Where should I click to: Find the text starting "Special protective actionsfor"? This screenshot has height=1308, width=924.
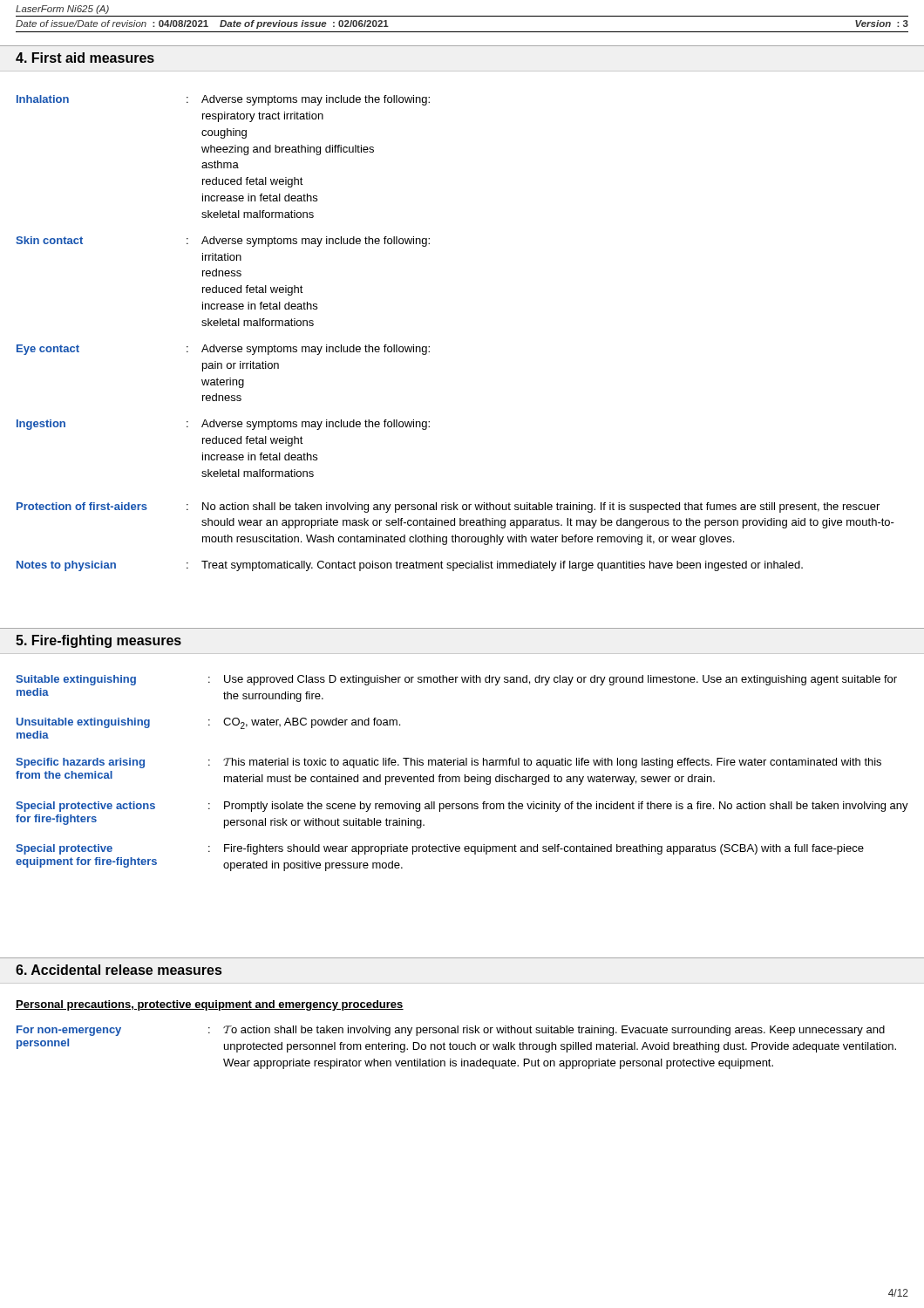point(462,815)
